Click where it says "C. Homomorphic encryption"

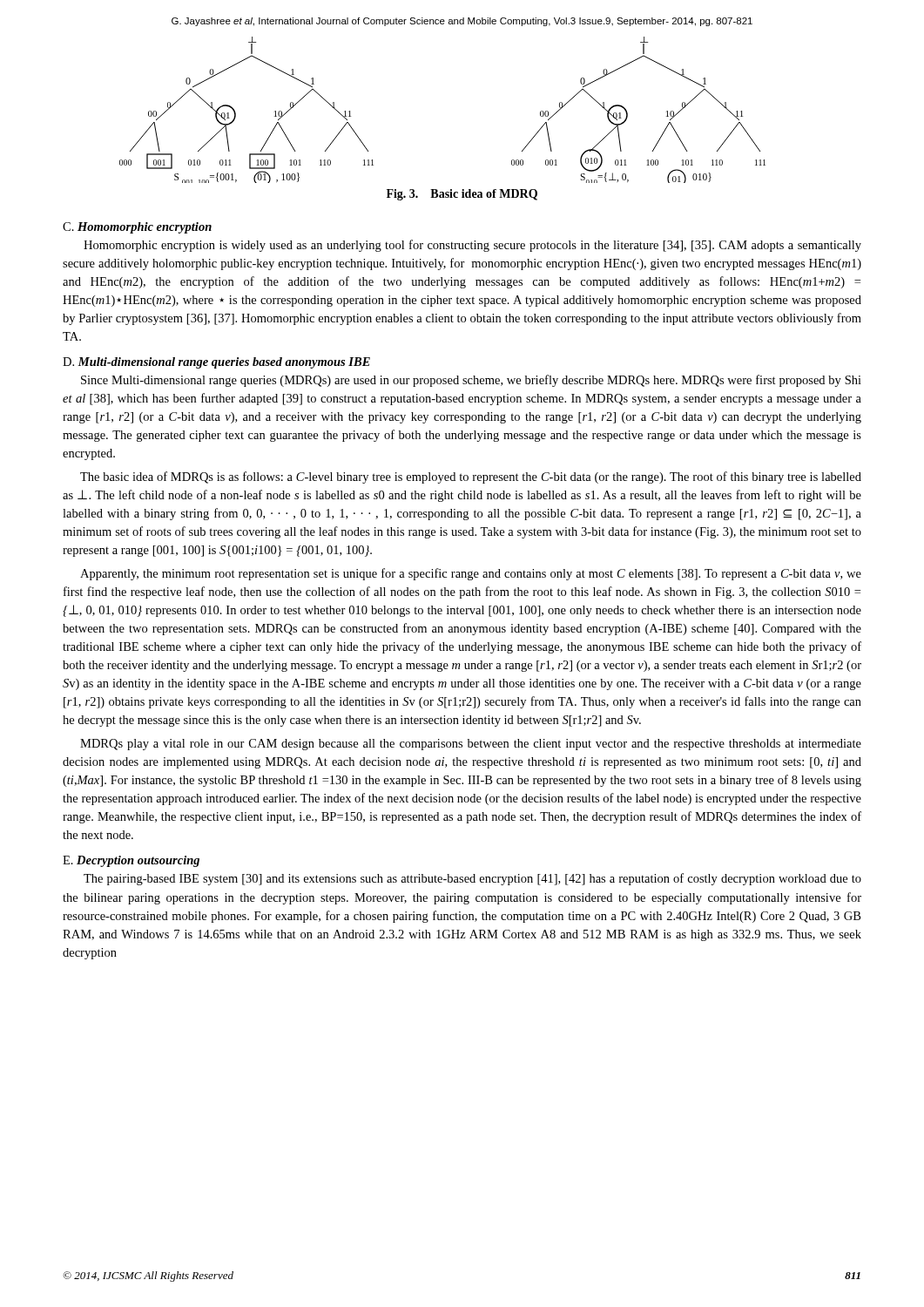pyautogui.click(x=137, y=227)
